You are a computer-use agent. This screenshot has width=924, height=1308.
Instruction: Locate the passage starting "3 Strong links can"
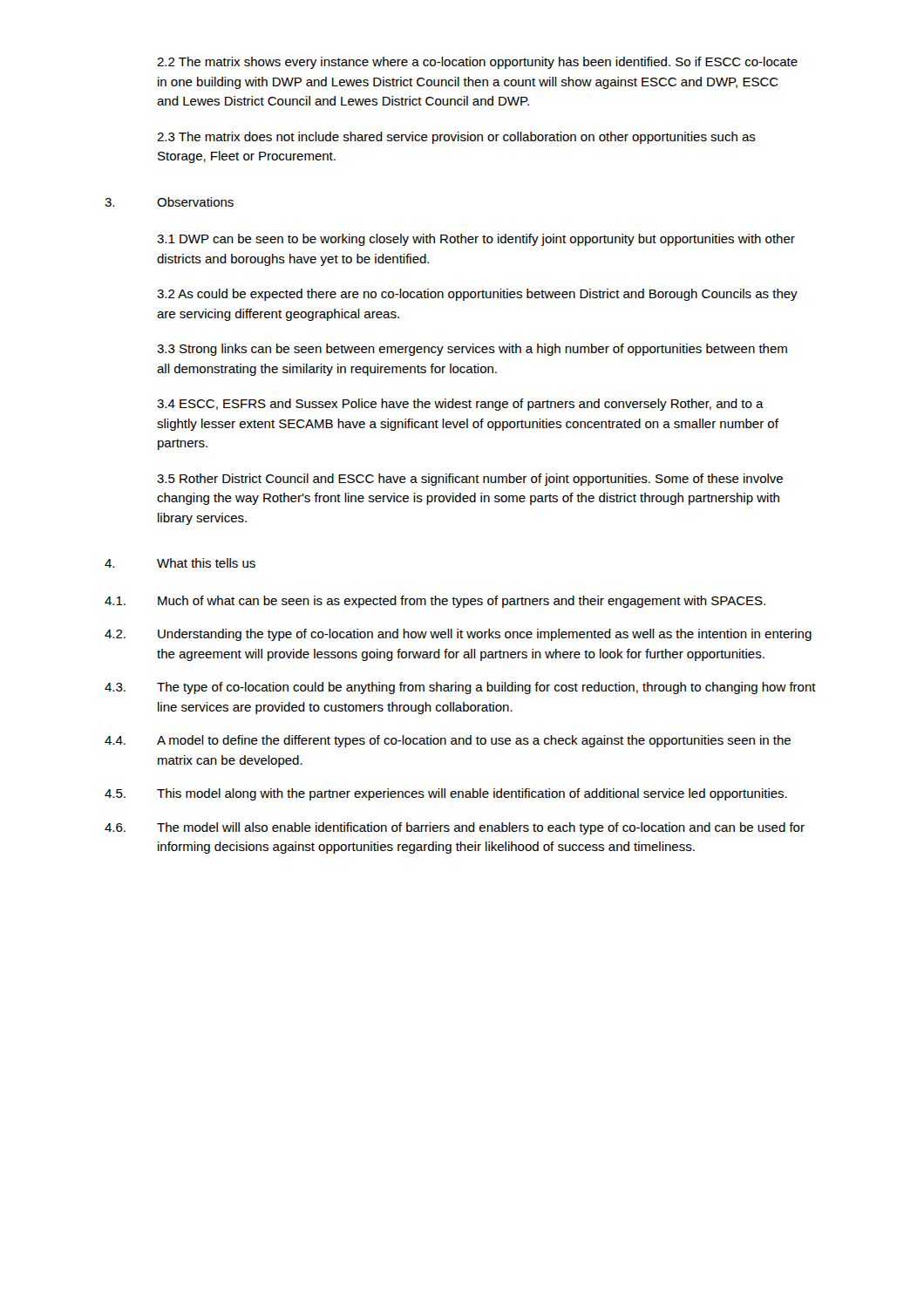(x=472, y=358)
